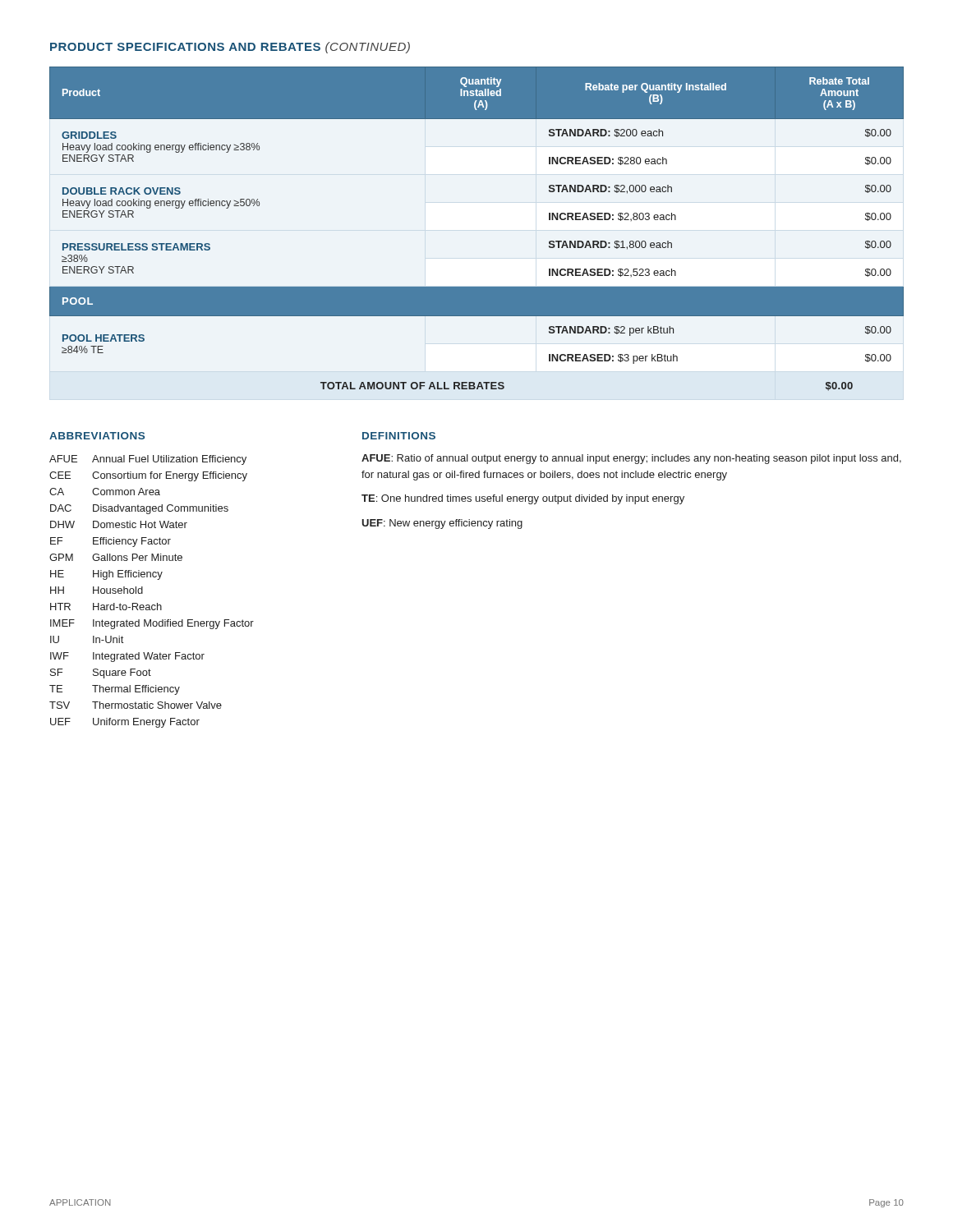This screenshot has width=953, height=1232.
Task: Locate the list item containing "TEThermal Efficiency"
Action: coord(189,688)
